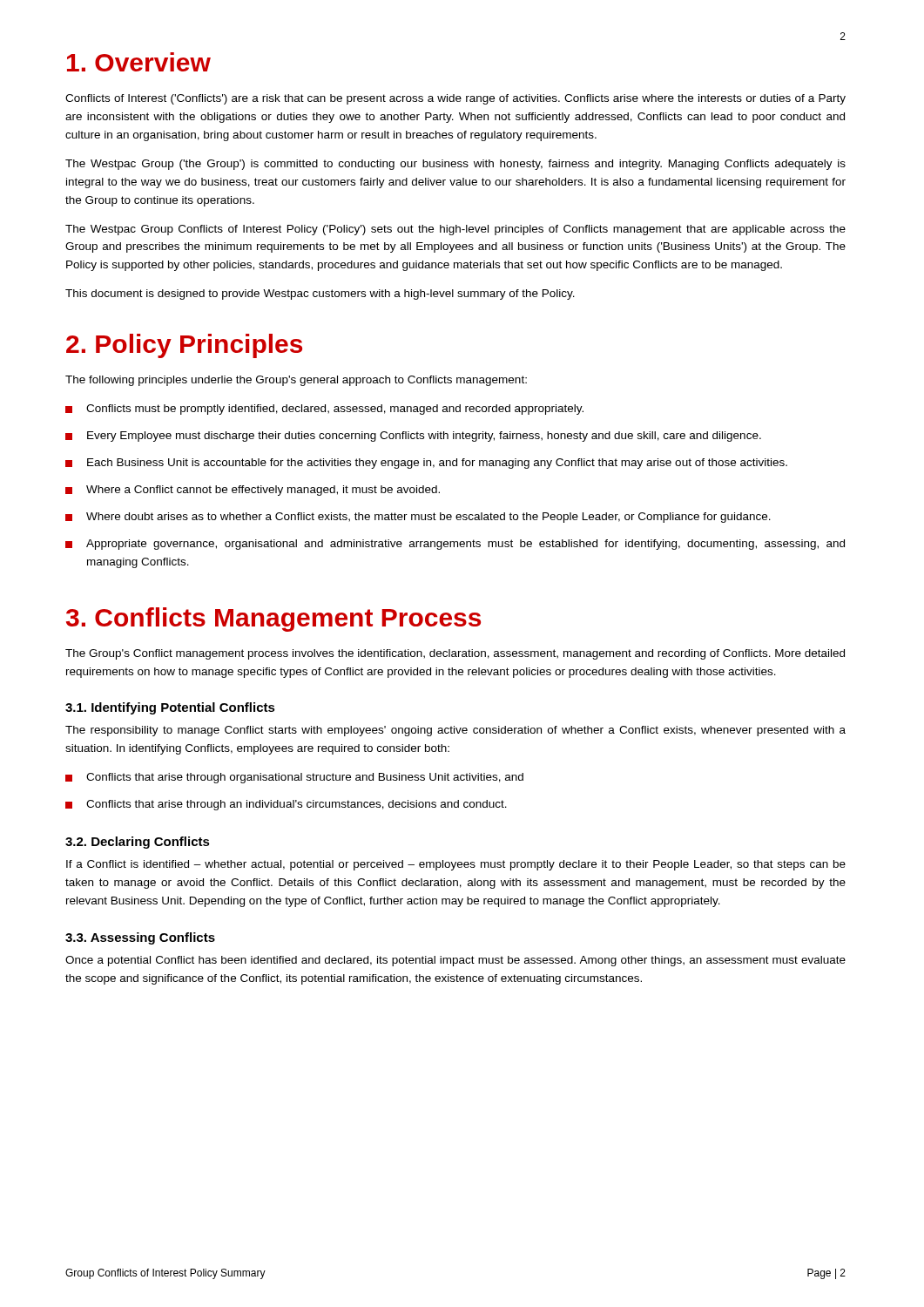Find the text block starting "3.1. Identifying Potential Conflicts"
This screenshot has height=1307, width=924.
point(170,708)
